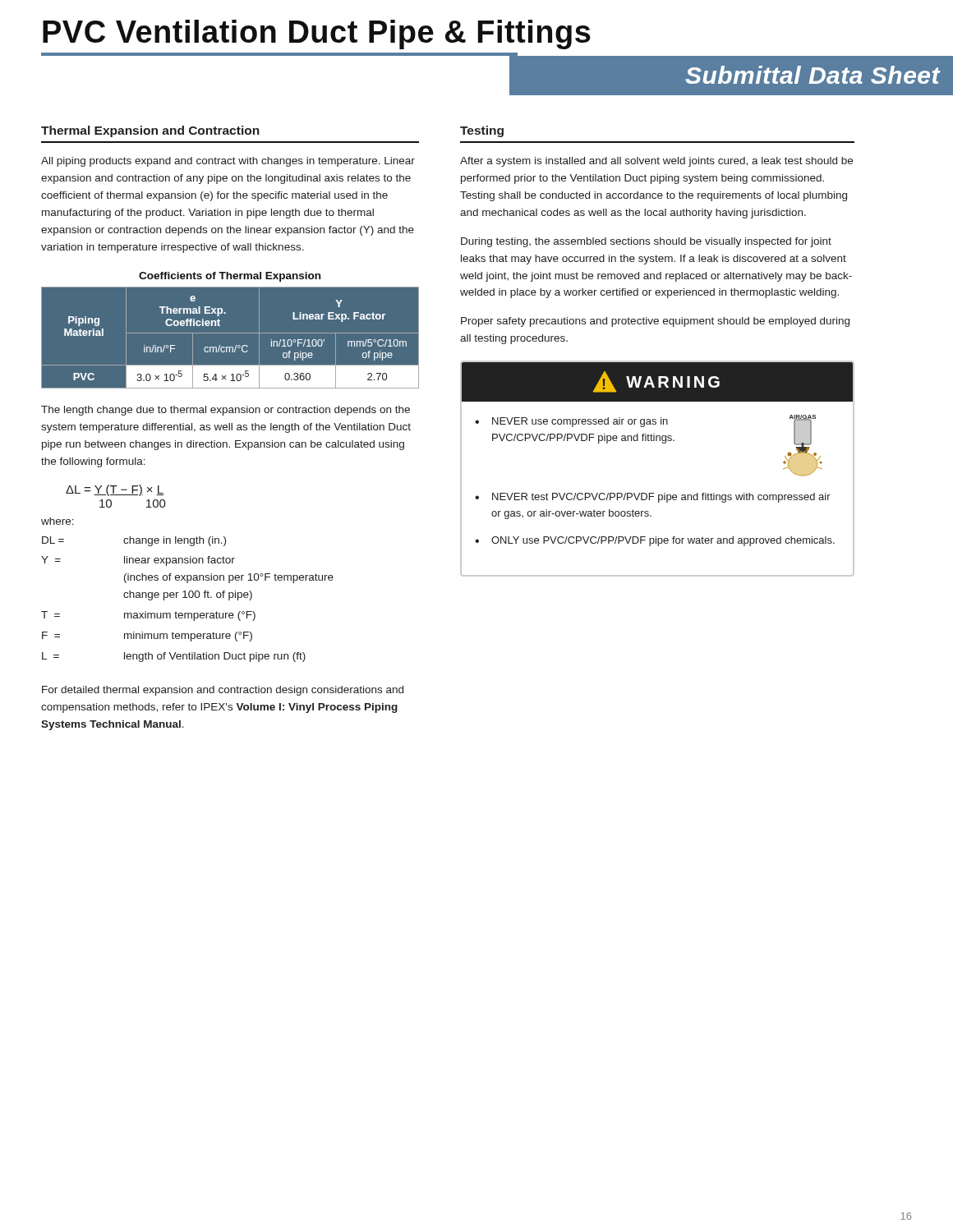The width and height of the screenshot is (953, 1232).
Task: Point to the text block starting "After a system is"
Action: (657, 186)
